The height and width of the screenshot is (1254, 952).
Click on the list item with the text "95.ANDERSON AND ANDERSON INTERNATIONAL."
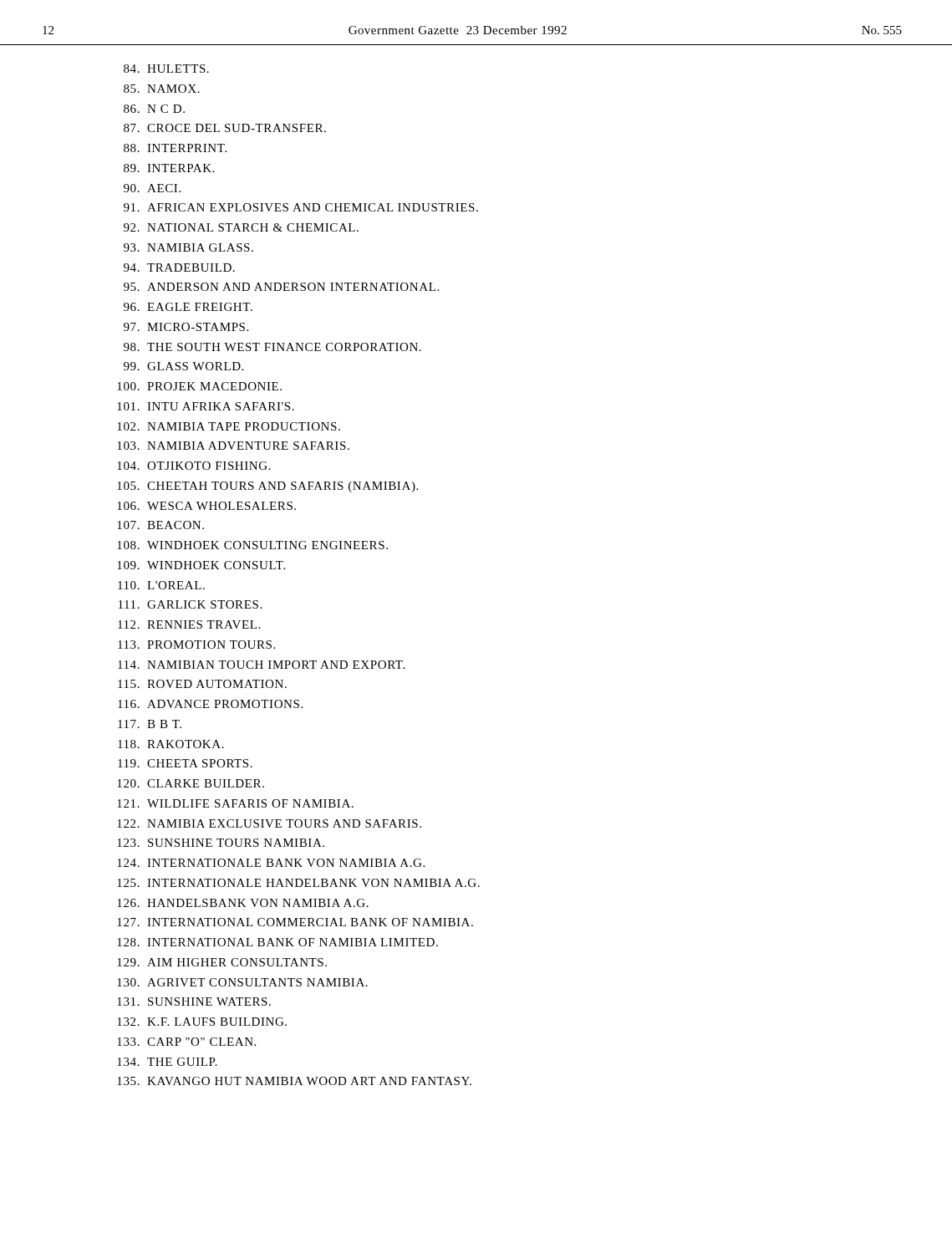tap(281, 287)
